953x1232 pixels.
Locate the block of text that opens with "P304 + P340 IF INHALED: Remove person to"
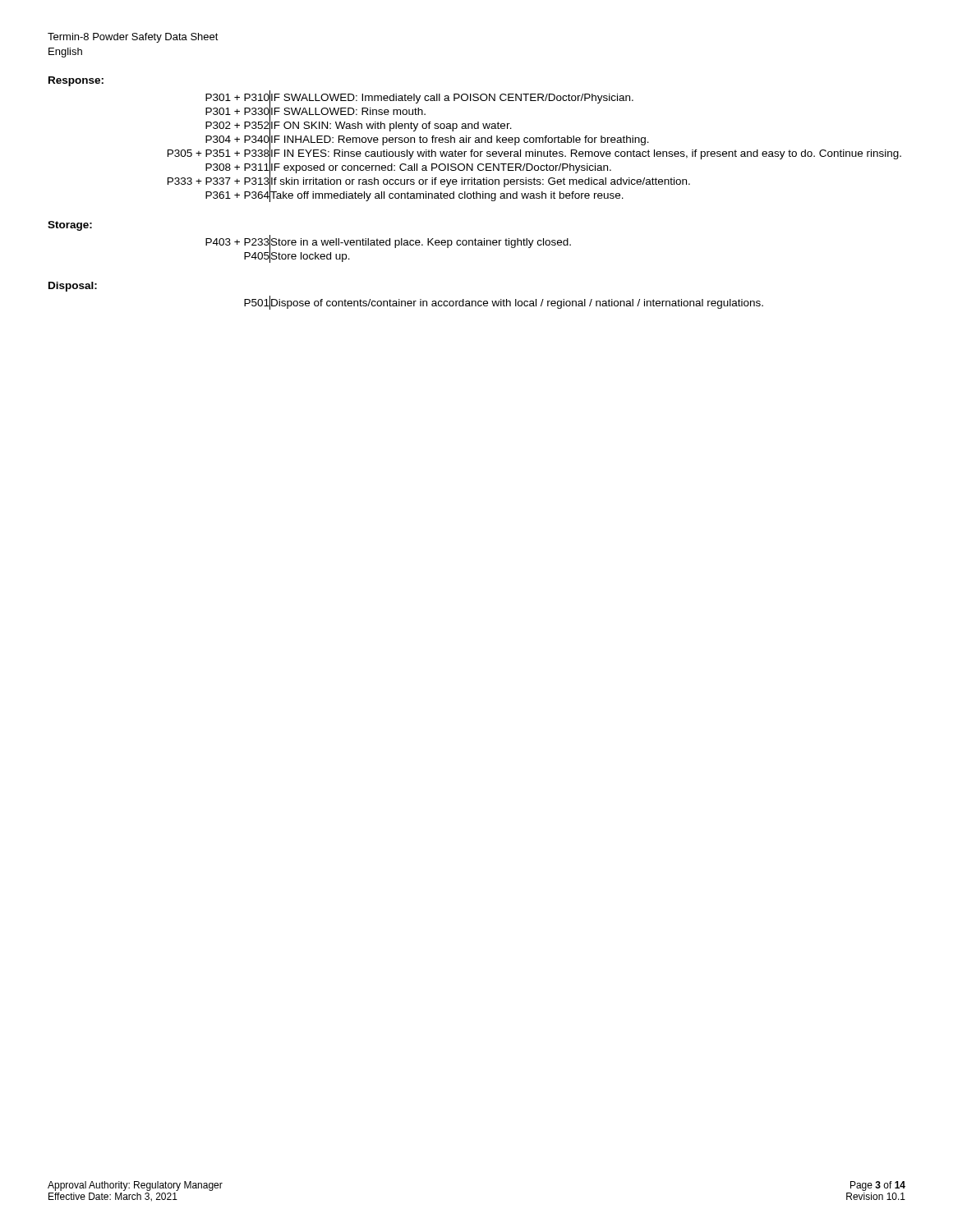point(525,139)
